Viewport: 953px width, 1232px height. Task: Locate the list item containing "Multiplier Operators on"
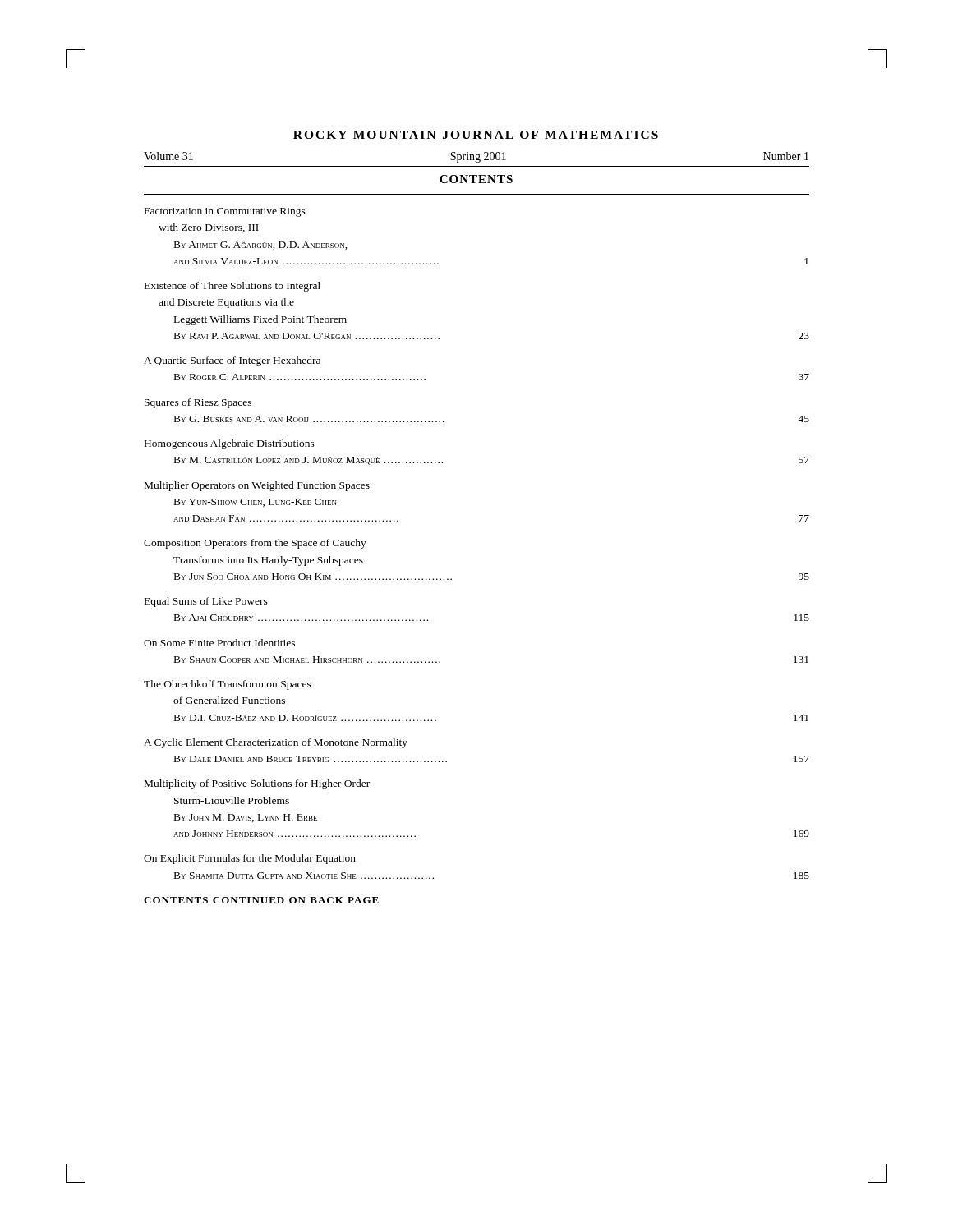257,486
